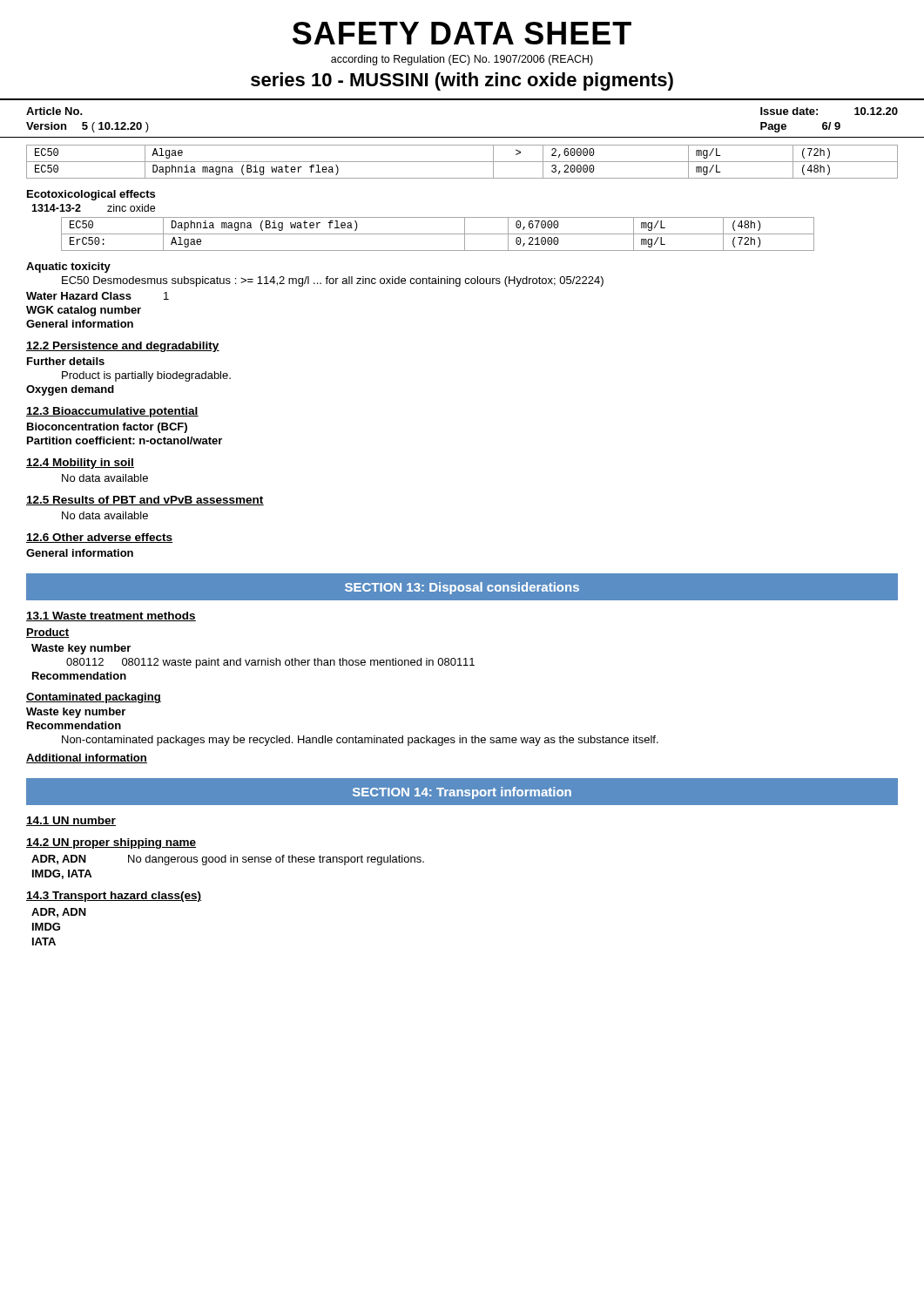Locate the section header that says "13.1 Waste treatment methods"

click(111, 616)
